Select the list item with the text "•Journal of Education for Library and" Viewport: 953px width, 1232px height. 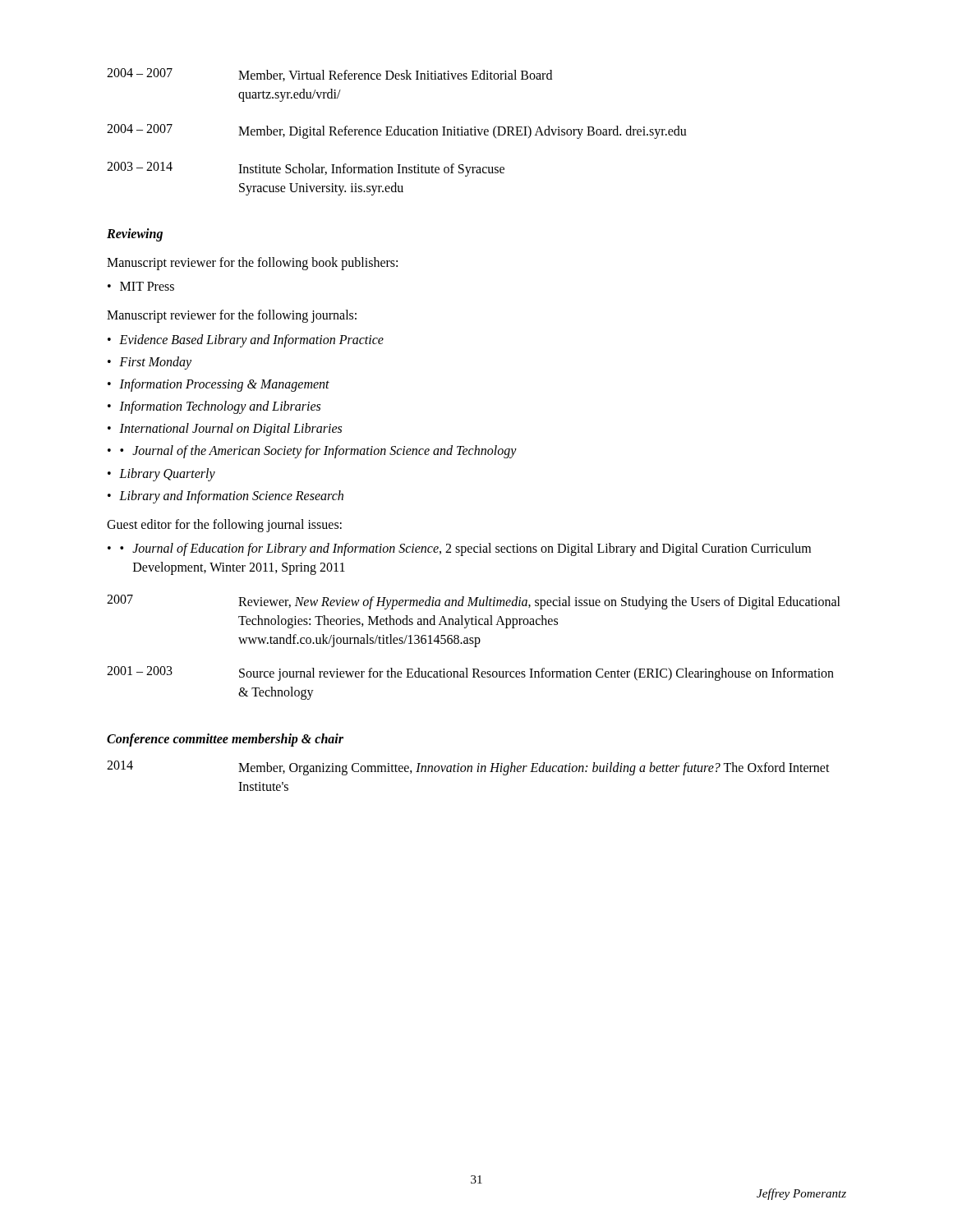(483, 558)
